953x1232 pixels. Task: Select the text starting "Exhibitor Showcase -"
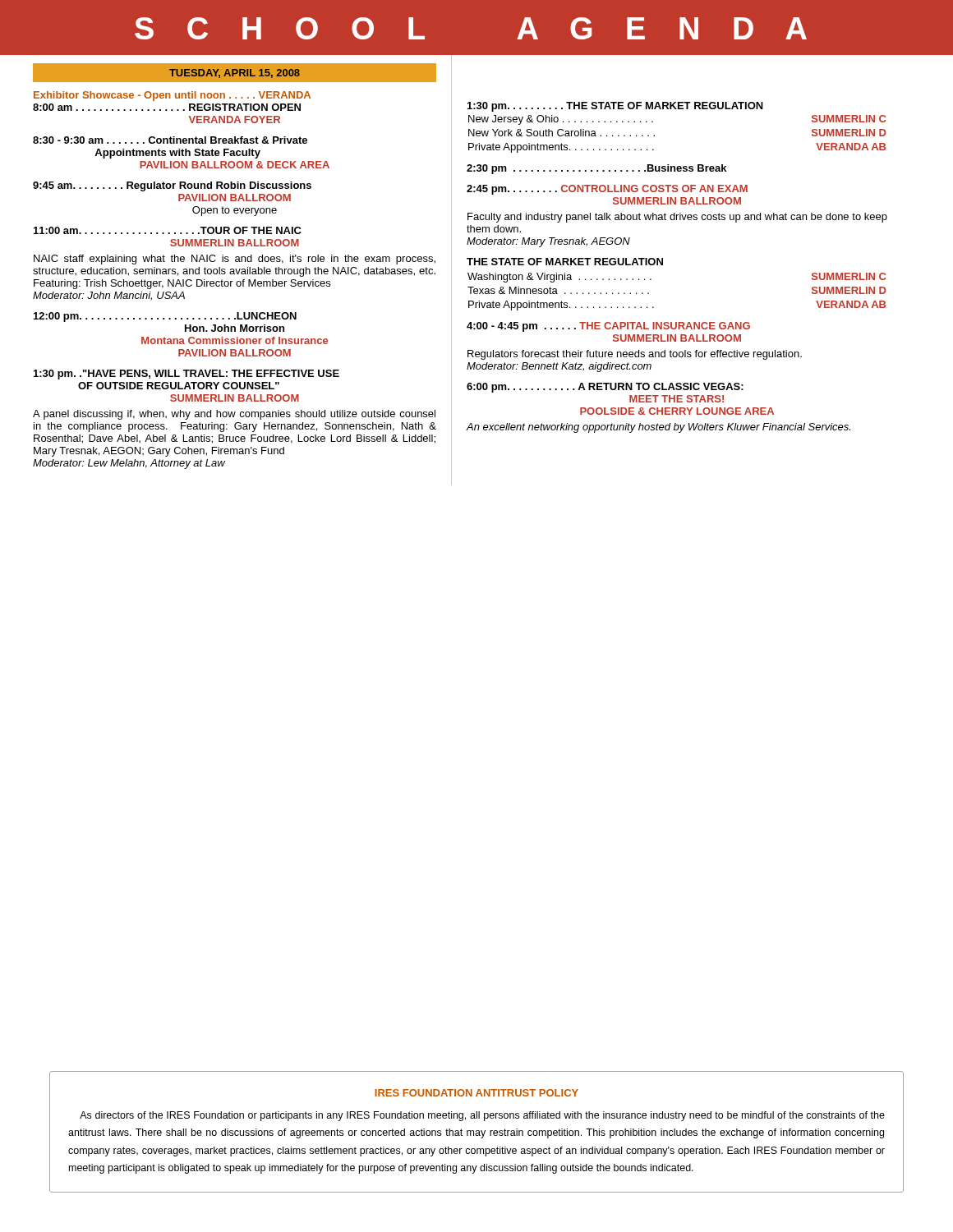click(x=235, y=107)
